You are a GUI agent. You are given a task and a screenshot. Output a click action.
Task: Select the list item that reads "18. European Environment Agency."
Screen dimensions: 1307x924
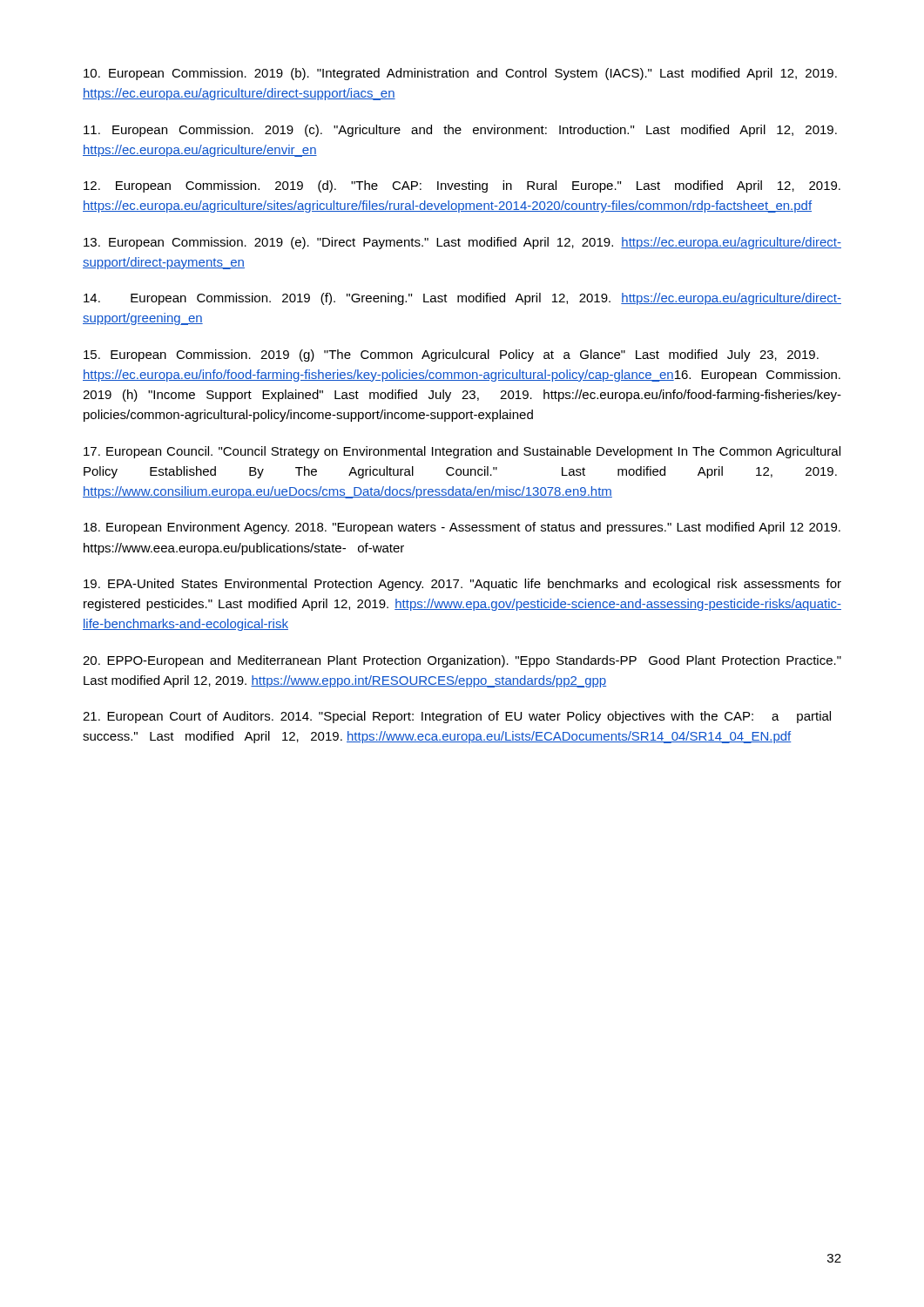[462, 537]
